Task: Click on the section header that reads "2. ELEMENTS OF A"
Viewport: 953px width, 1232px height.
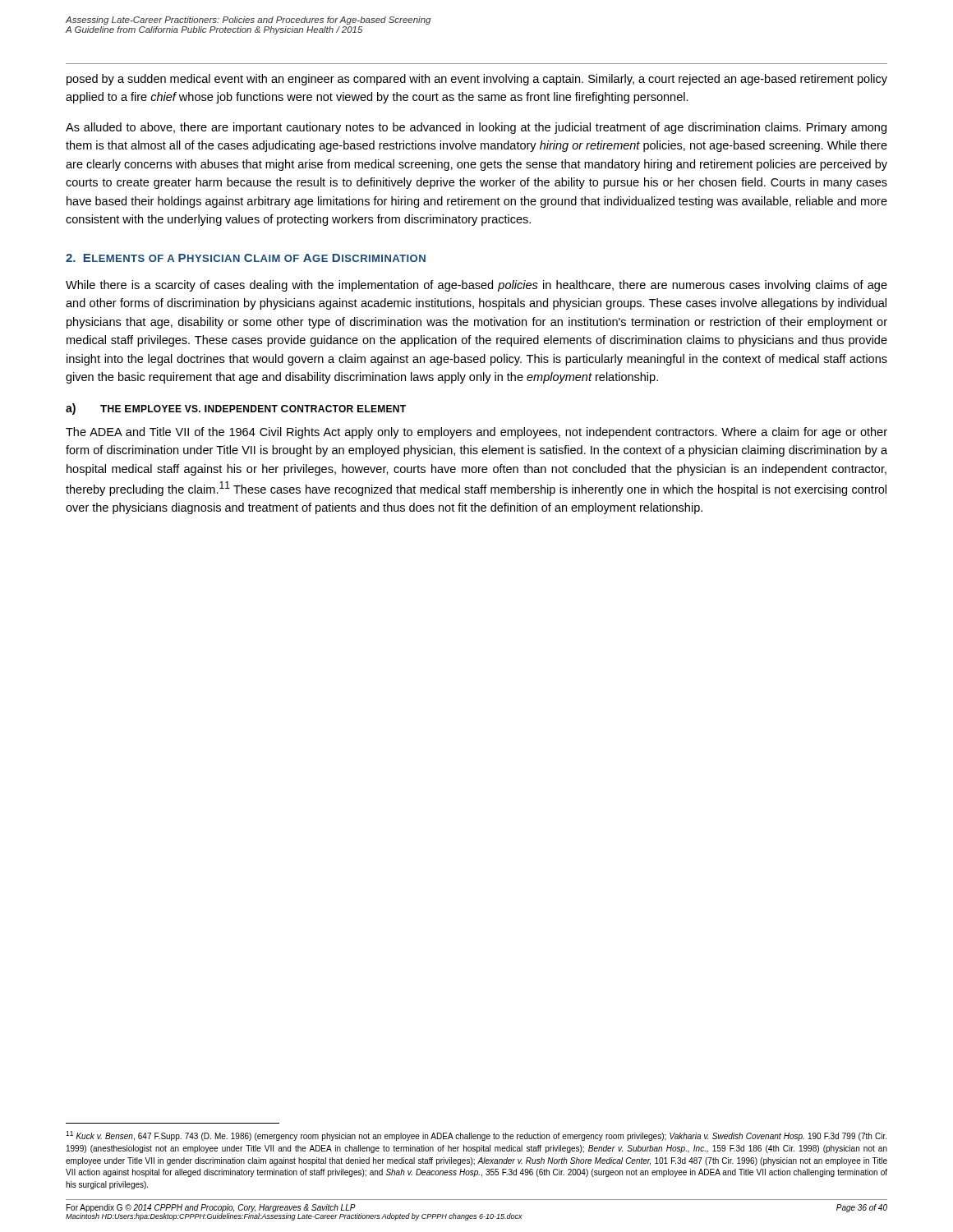Action: click(246, 257)
